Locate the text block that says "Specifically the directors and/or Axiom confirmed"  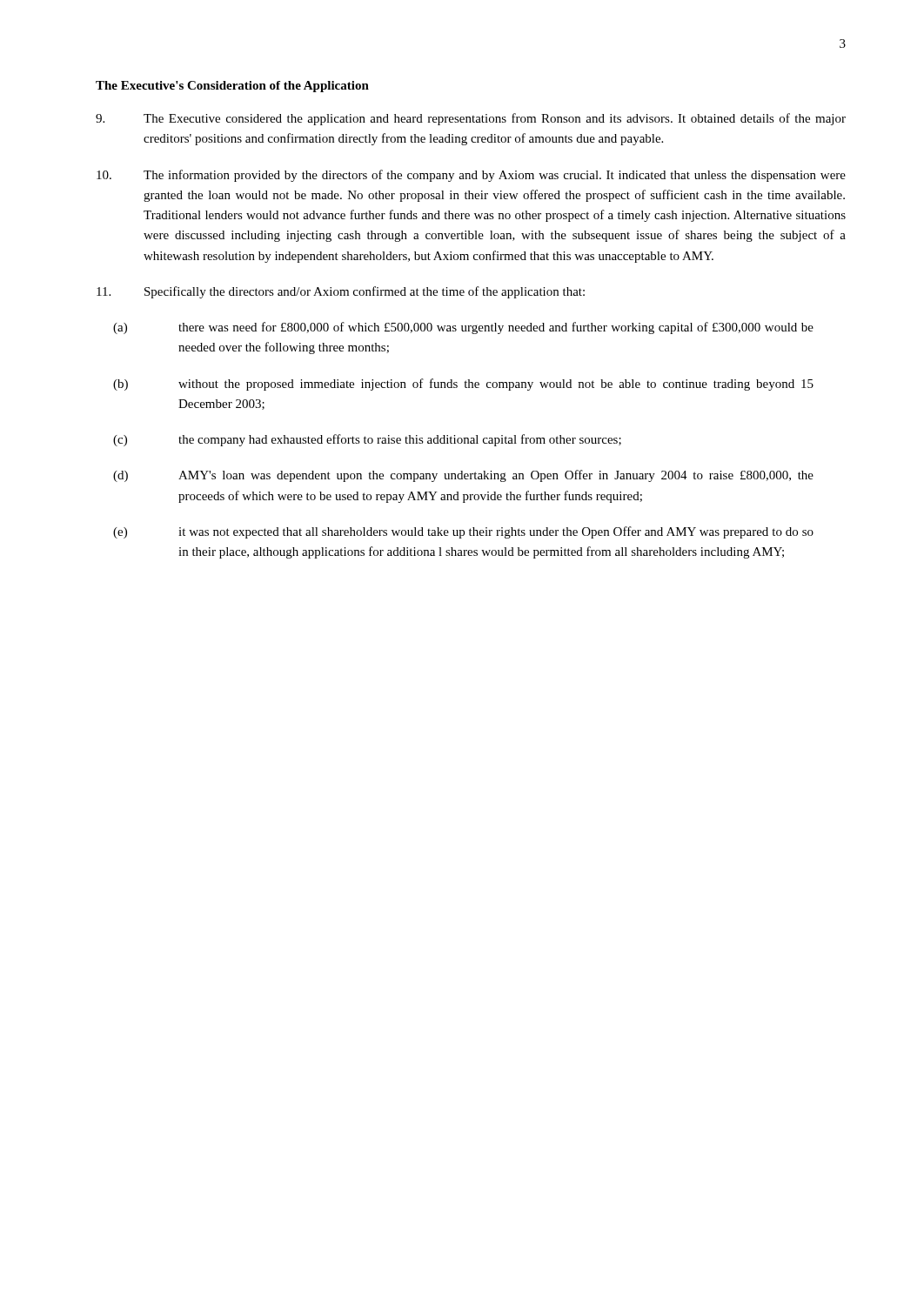click(471, 292)
